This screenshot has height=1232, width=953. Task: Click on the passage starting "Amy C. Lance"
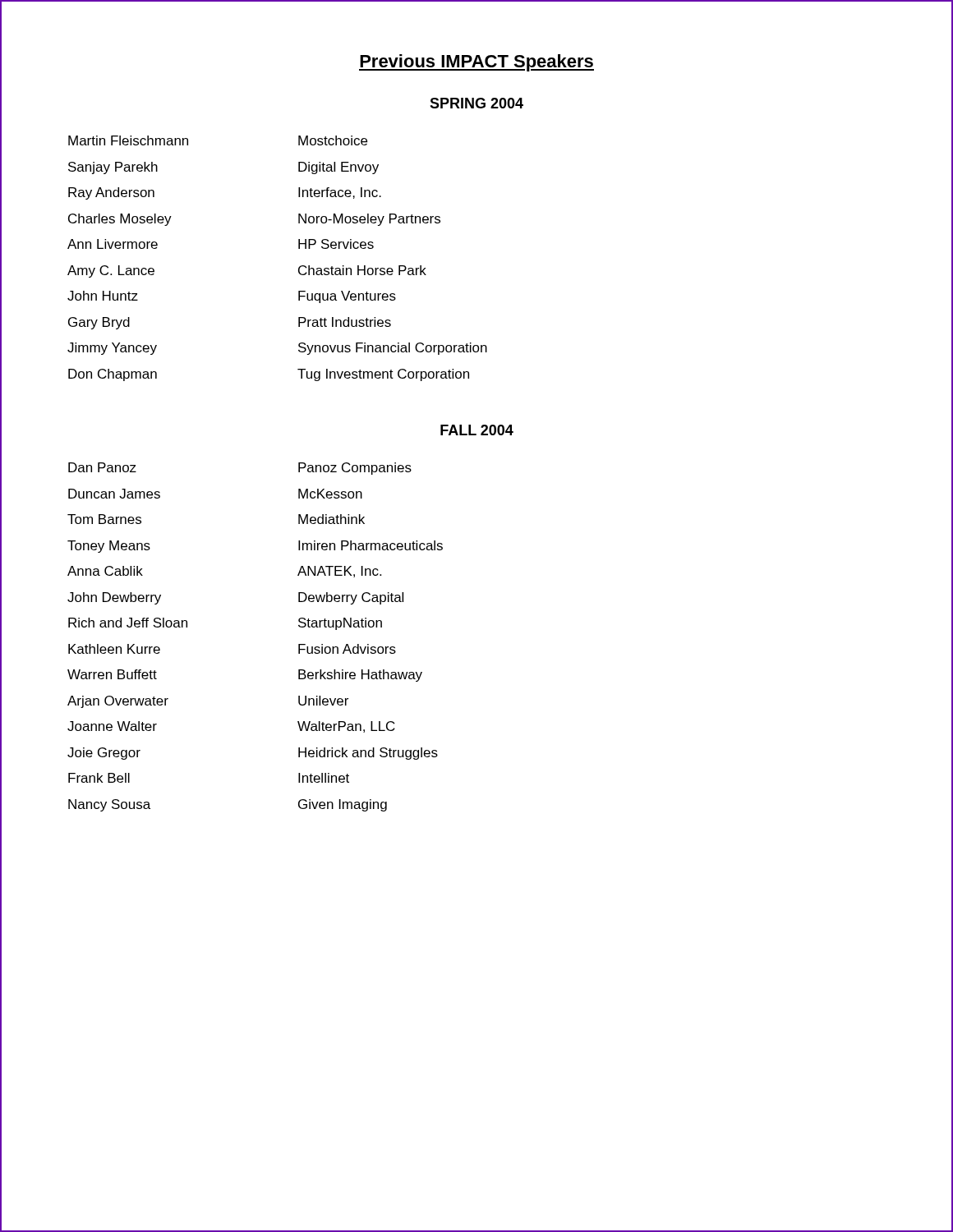(x=111, y=270)
